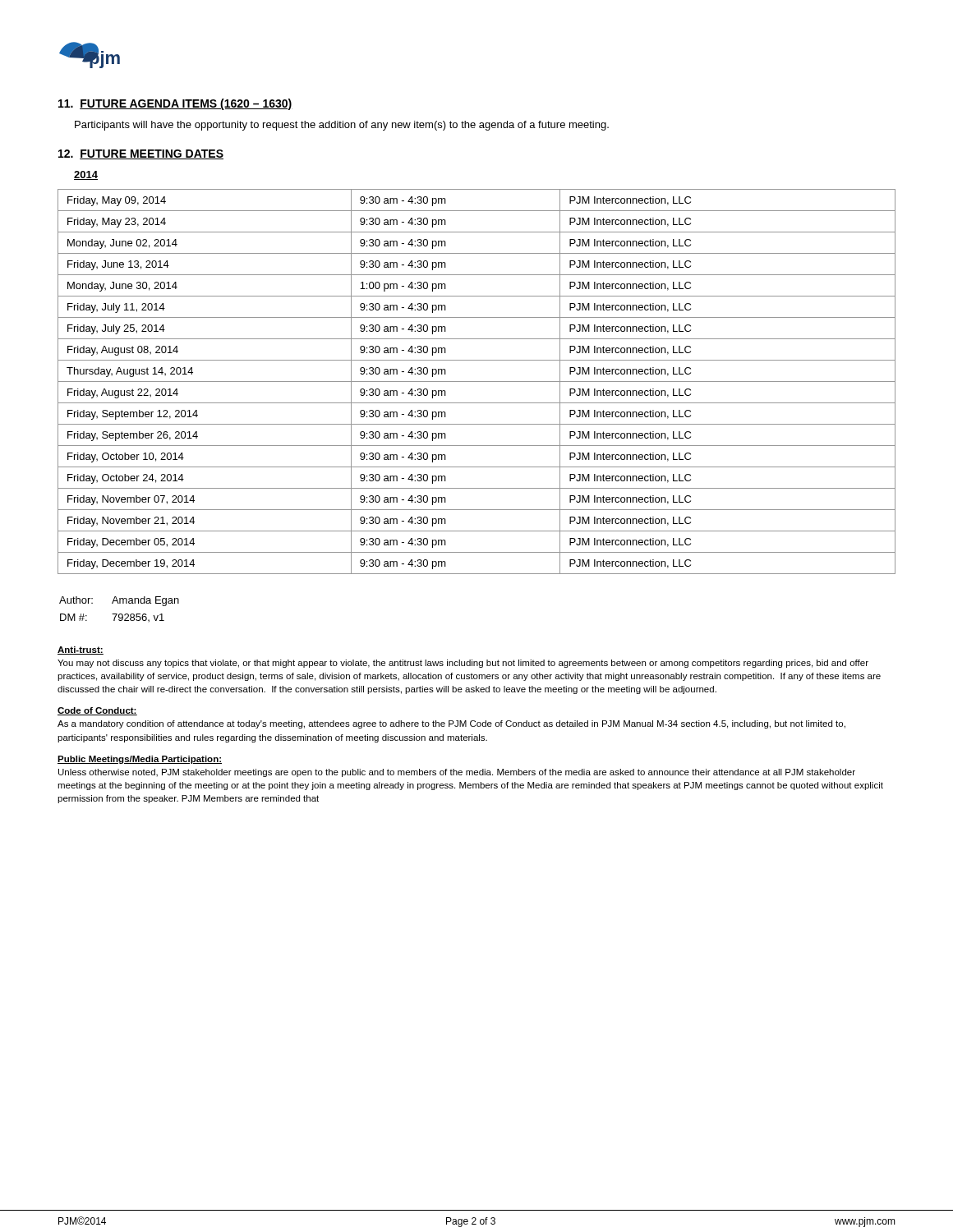Select the logo
Viewport: 953px width, 1232px height.
click(476, 57)
